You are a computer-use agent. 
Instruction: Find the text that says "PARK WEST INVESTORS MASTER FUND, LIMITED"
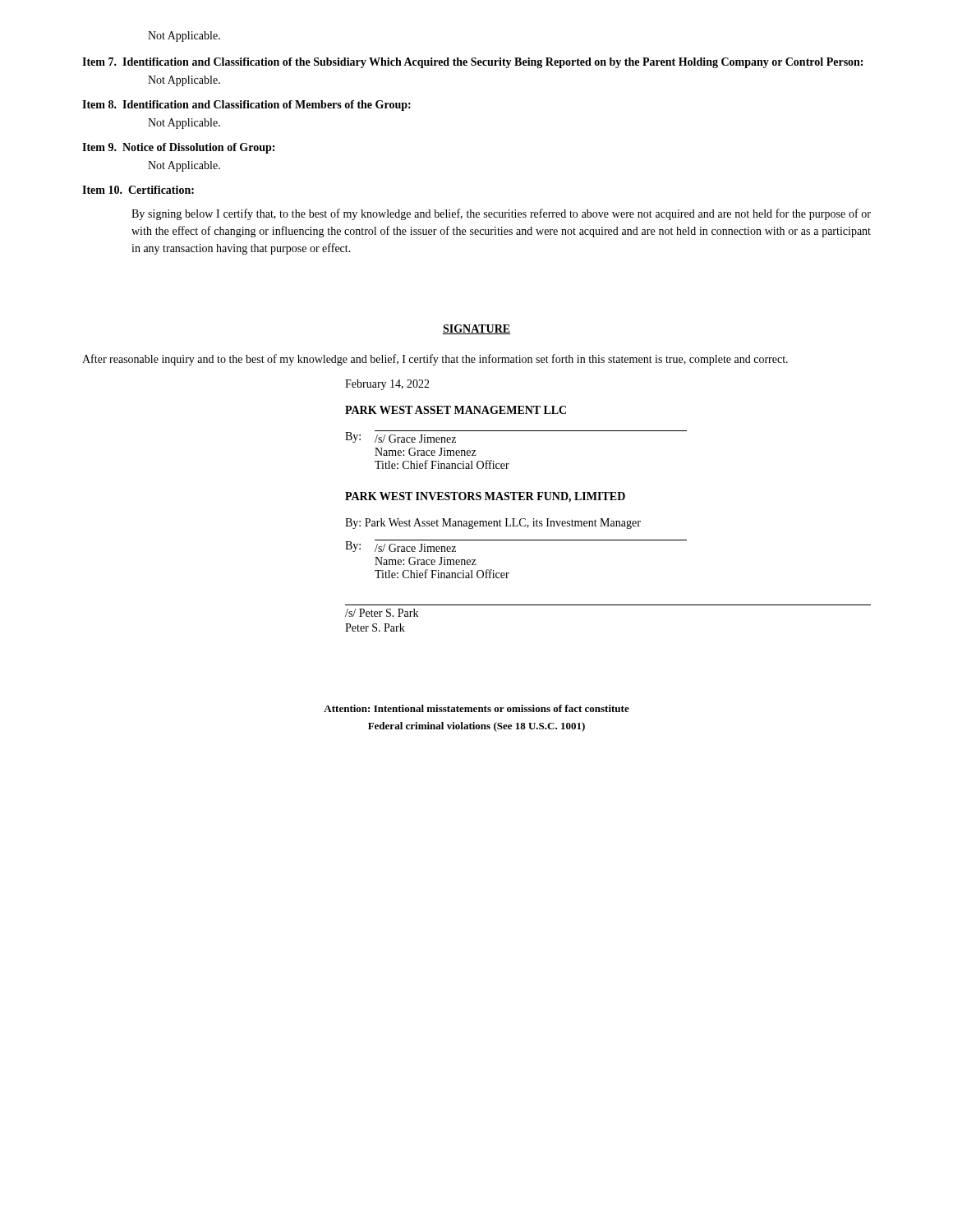coord(485,496)
